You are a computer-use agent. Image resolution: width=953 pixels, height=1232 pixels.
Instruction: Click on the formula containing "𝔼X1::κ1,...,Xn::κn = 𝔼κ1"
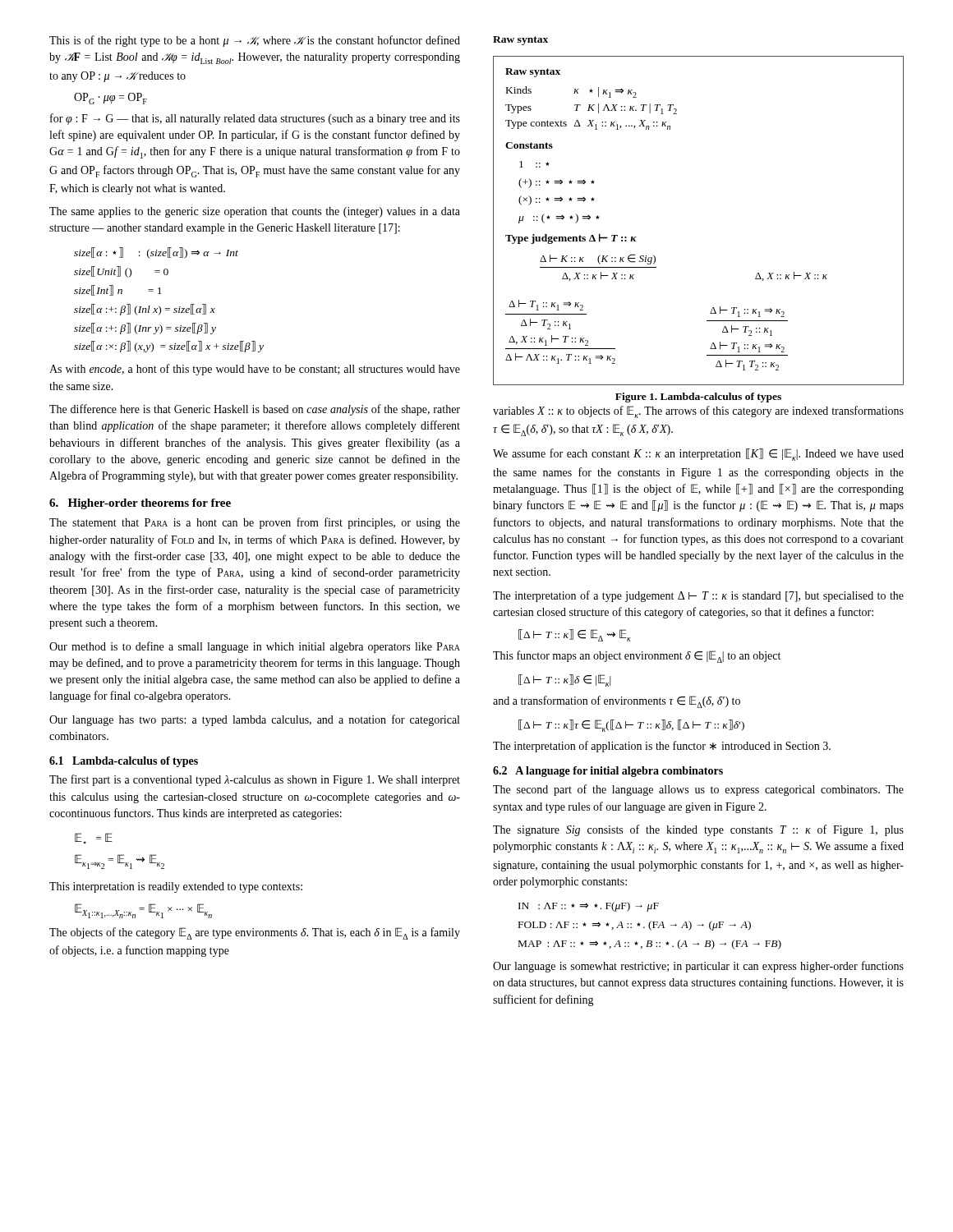pyautogui.click(x=143, y=911)
